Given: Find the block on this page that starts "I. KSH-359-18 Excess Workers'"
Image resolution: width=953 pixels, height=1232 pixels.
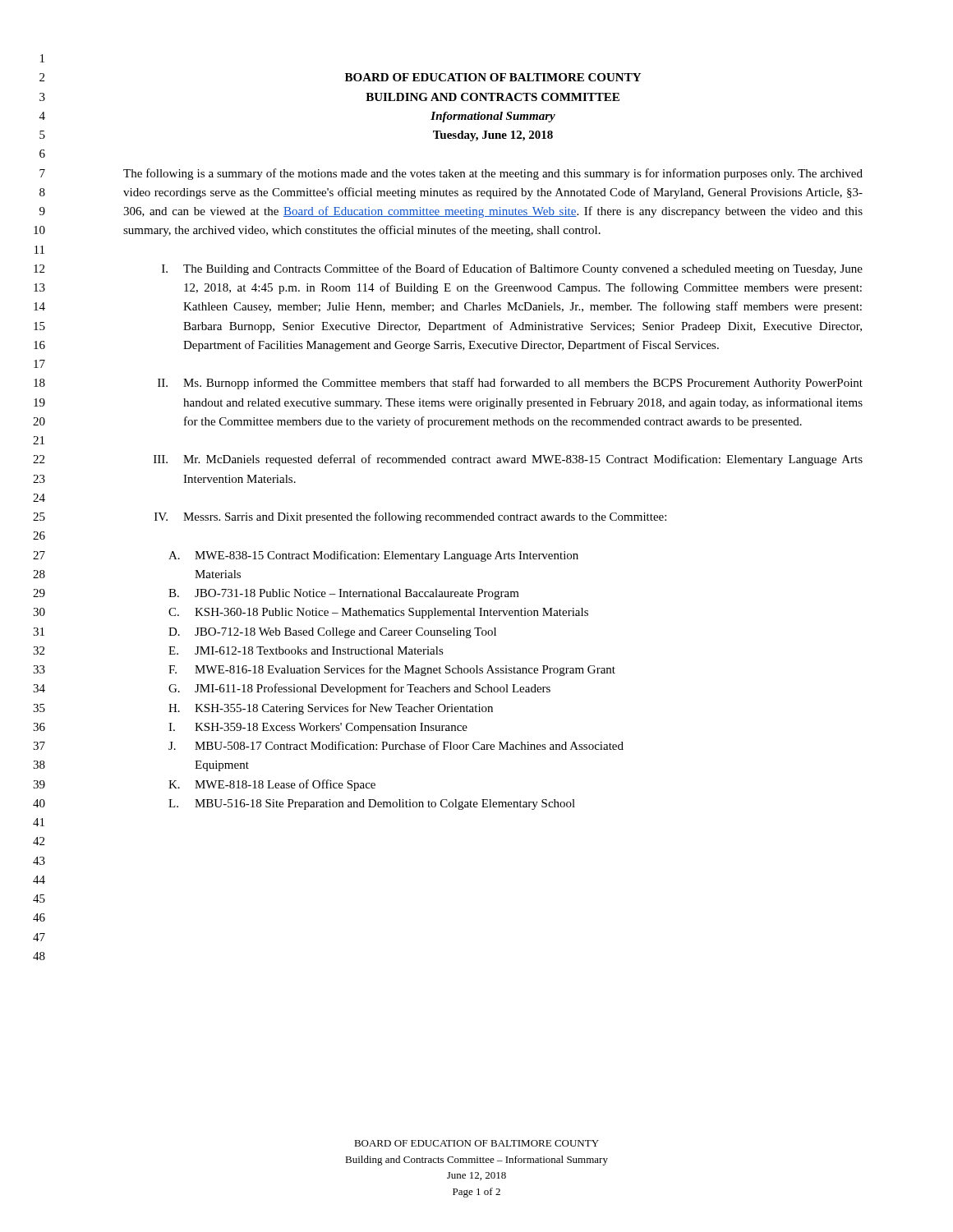Looking at the screenshot, I should pyautogui.click(x=318, y=728).
